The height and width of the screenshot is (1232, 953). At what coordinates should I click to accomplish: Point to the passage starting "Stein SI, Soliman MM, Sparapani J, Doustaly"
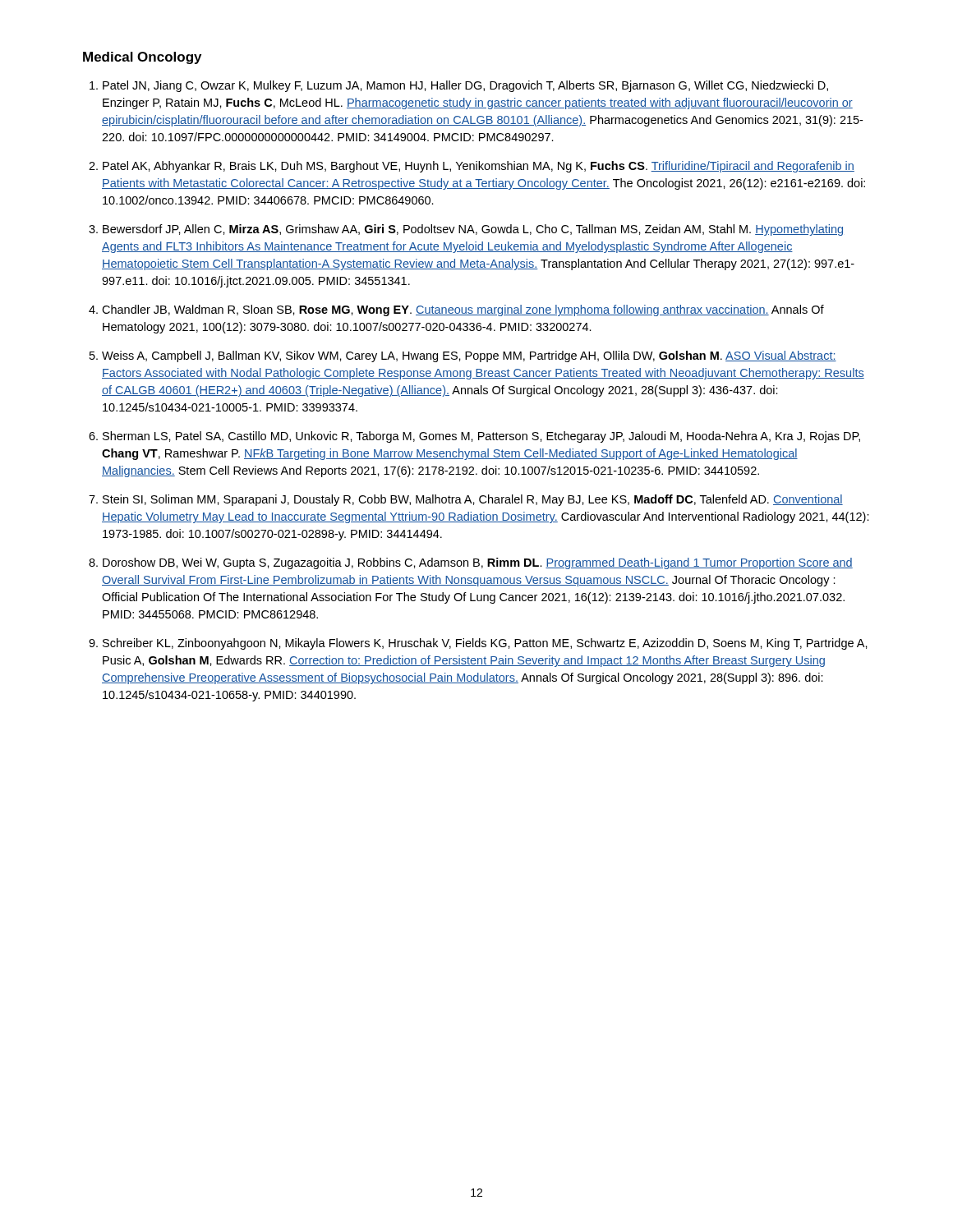click(x=486, y=517)
